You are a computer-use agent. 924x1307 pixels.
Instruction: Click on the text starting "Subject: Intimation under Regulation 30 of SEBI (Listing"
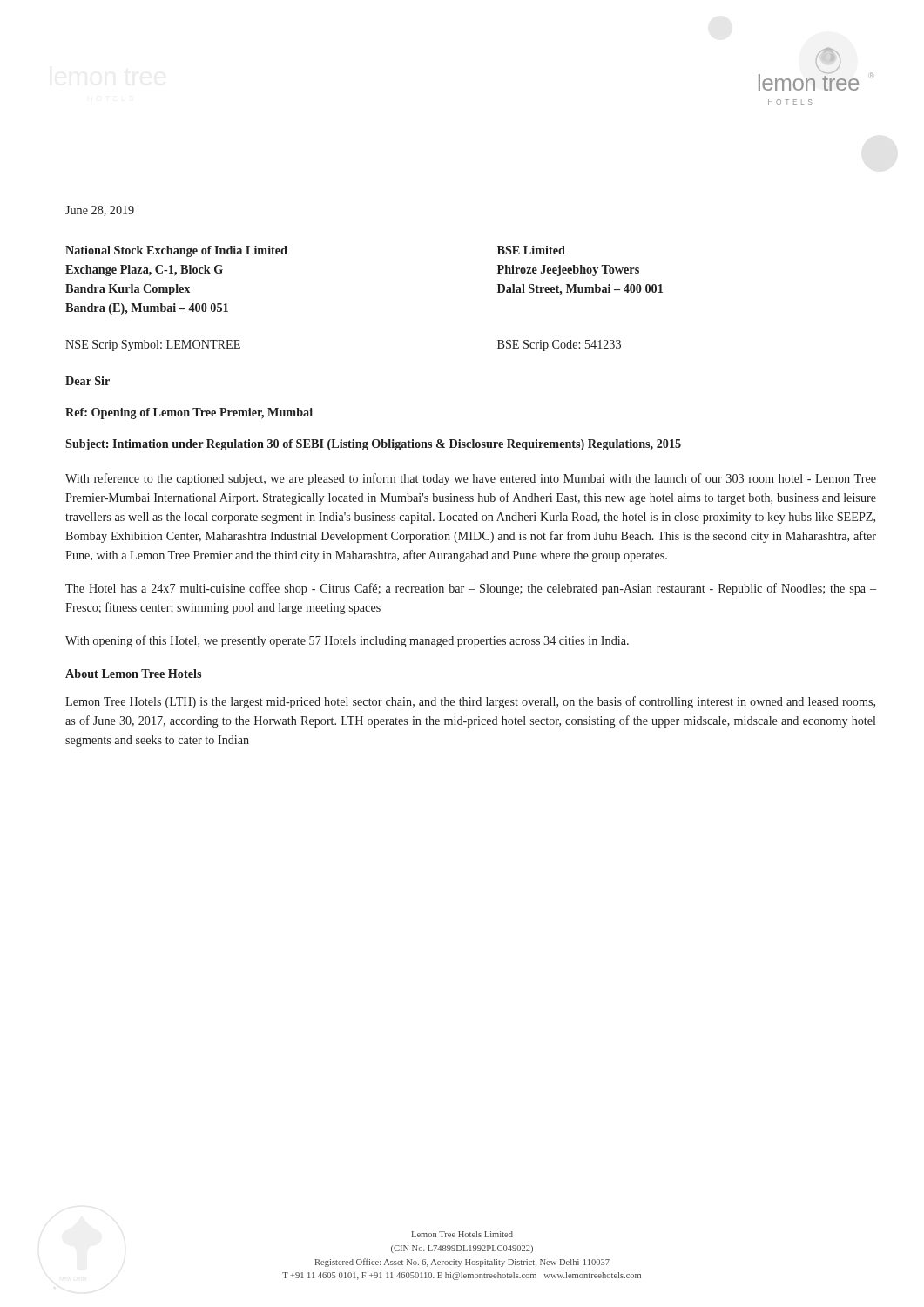coord(373,444)
